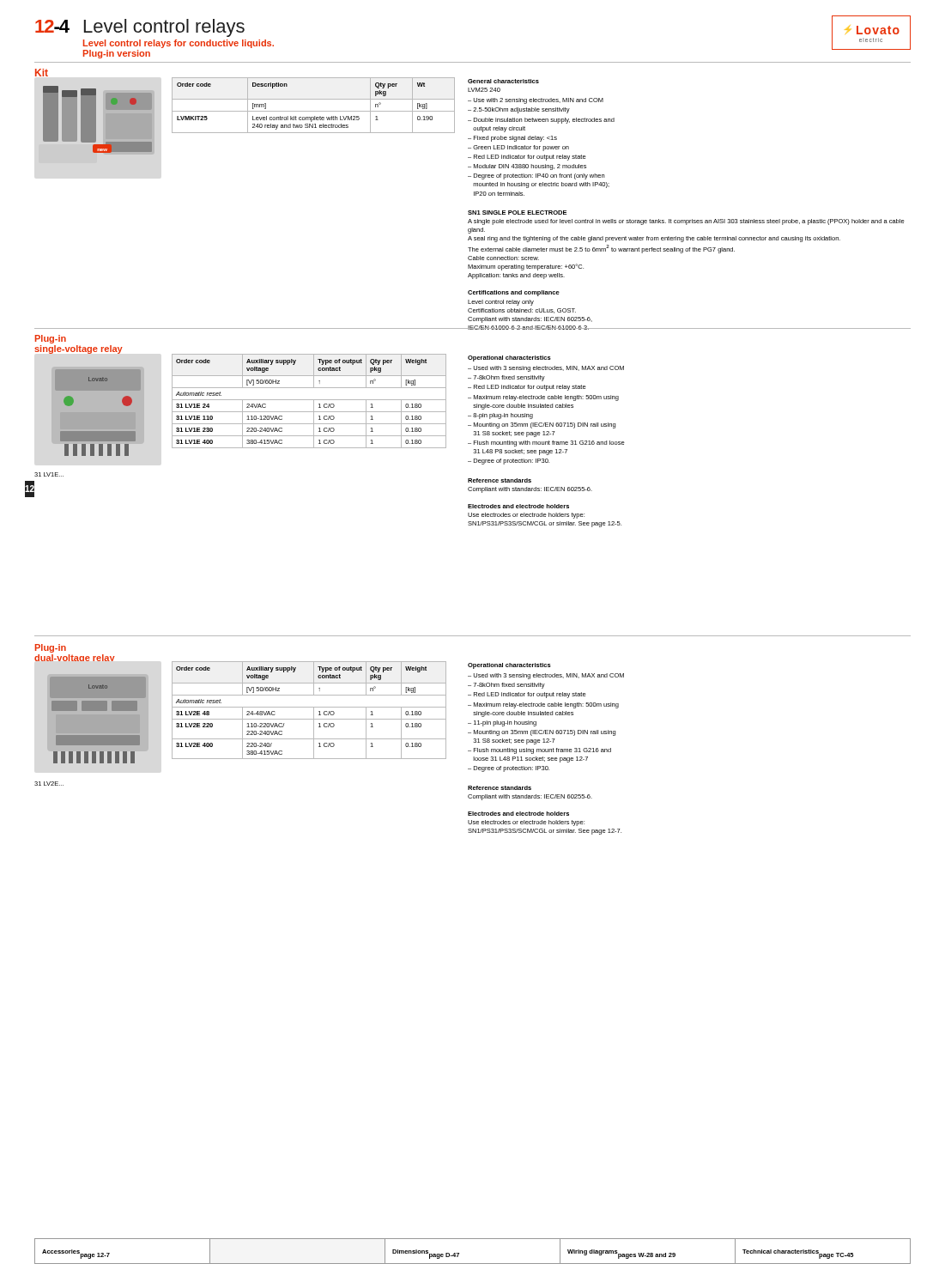945x1288 pixels.
Task: Find "Plug-in dual-voltage relay" on this page
Action: (x=74, y=653)
